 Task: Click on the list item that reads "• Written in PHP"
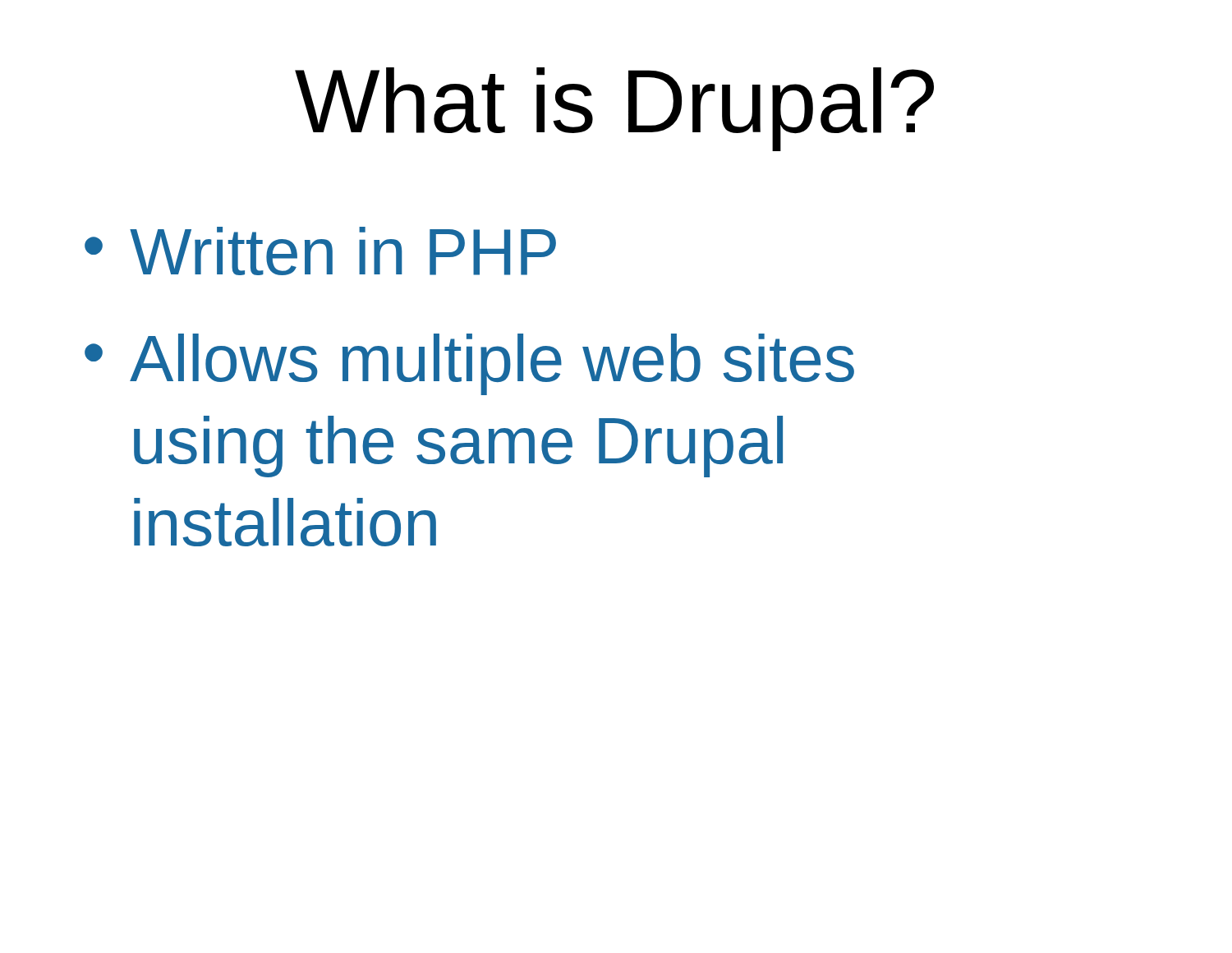[321, 252]
